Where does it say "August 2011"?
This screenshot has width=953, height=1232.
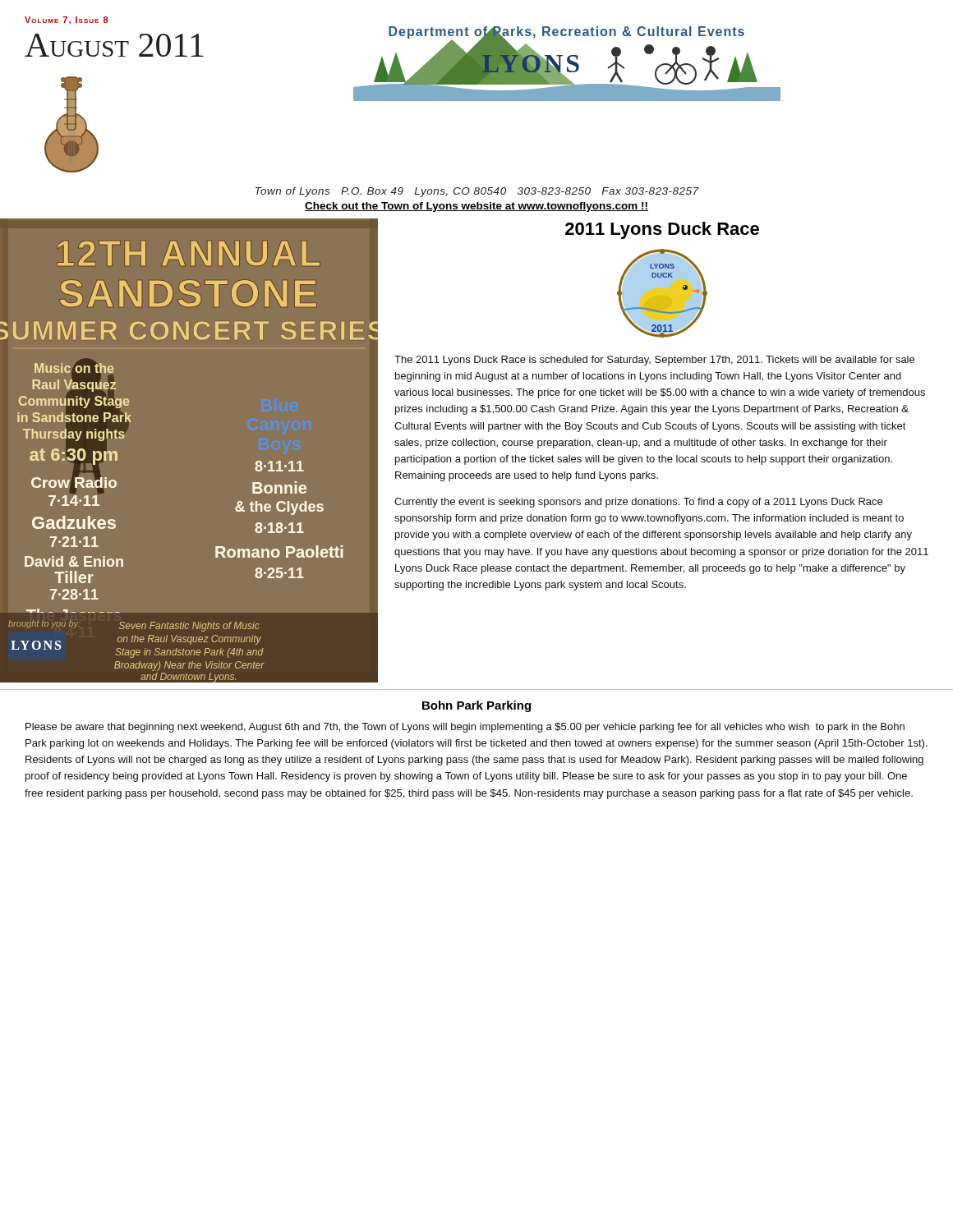[115, 45]
